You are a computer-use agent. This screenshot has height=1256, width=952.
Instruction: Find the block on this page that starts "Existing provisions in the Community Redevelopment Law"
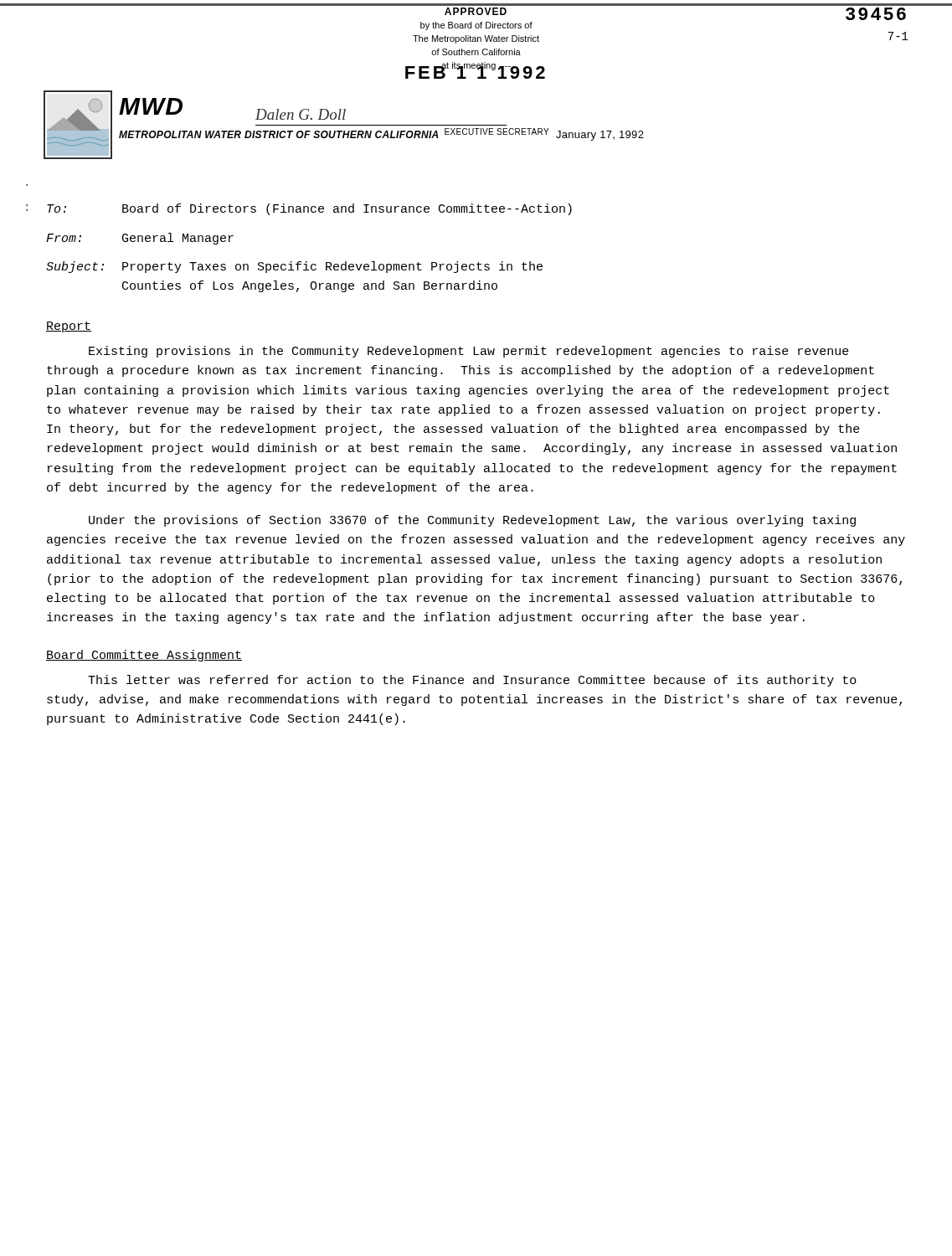click(x=472, y=420)
